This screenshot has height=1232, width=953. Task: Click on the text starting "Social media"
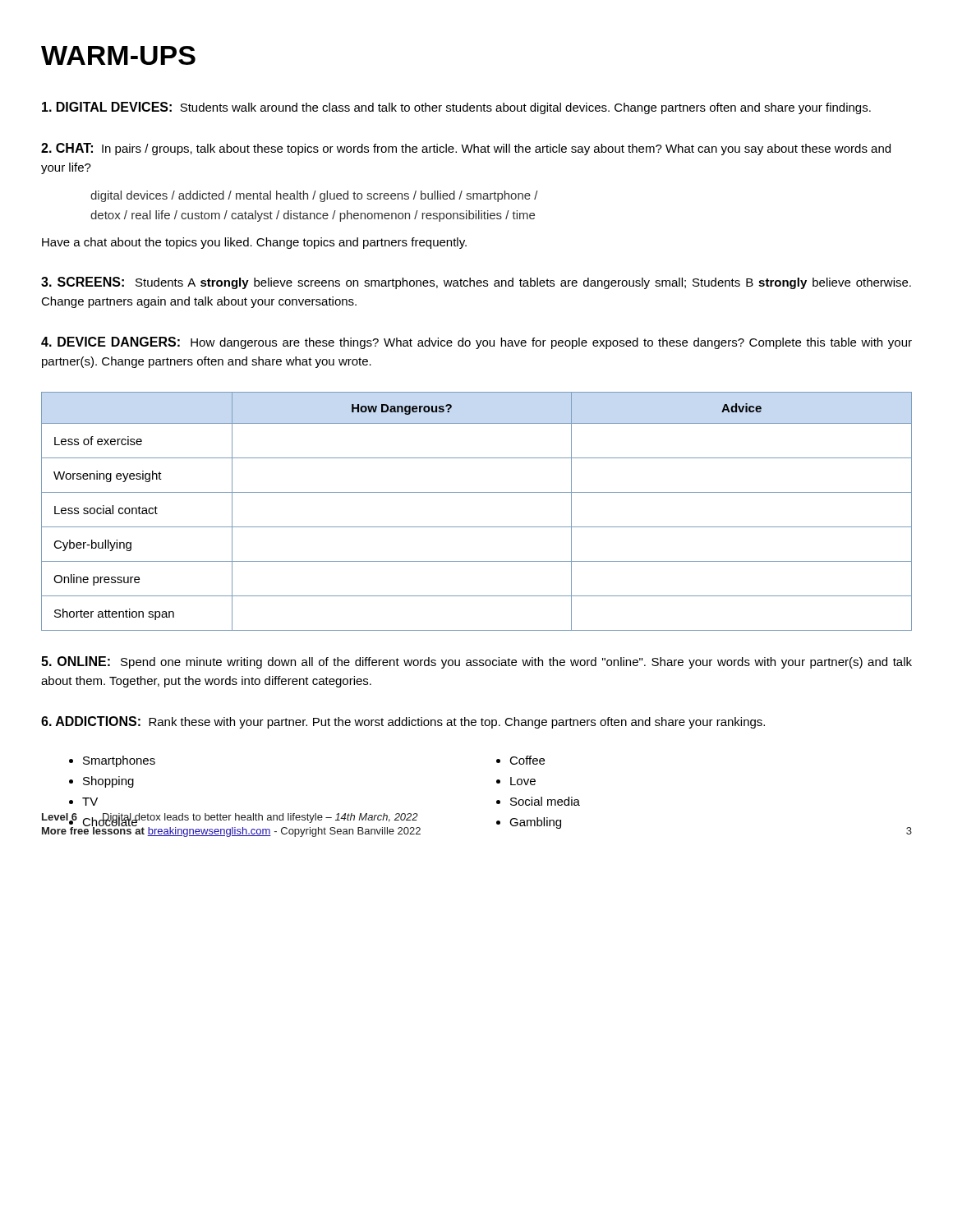545,801
